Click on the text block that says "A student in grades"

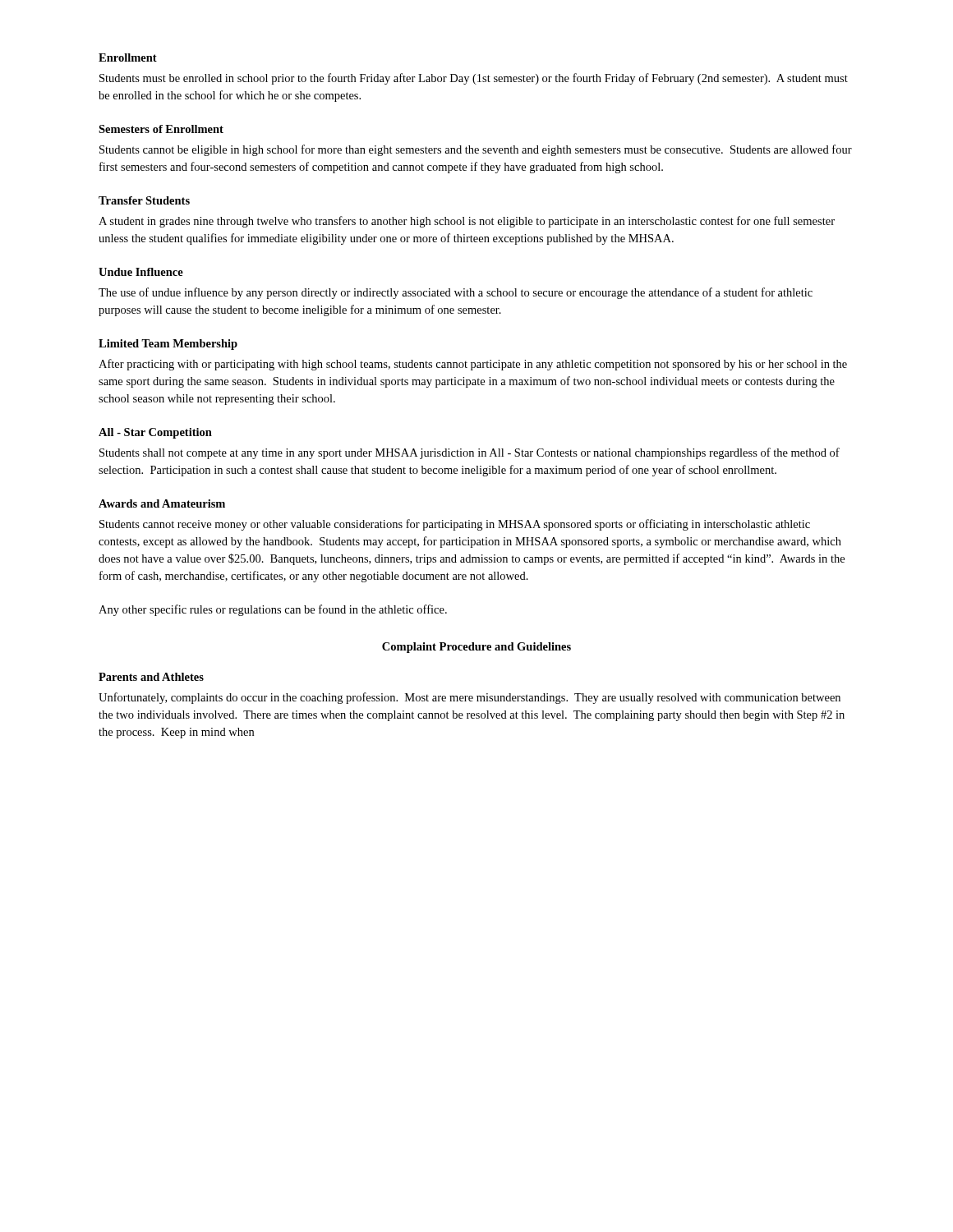pos(467,230)
